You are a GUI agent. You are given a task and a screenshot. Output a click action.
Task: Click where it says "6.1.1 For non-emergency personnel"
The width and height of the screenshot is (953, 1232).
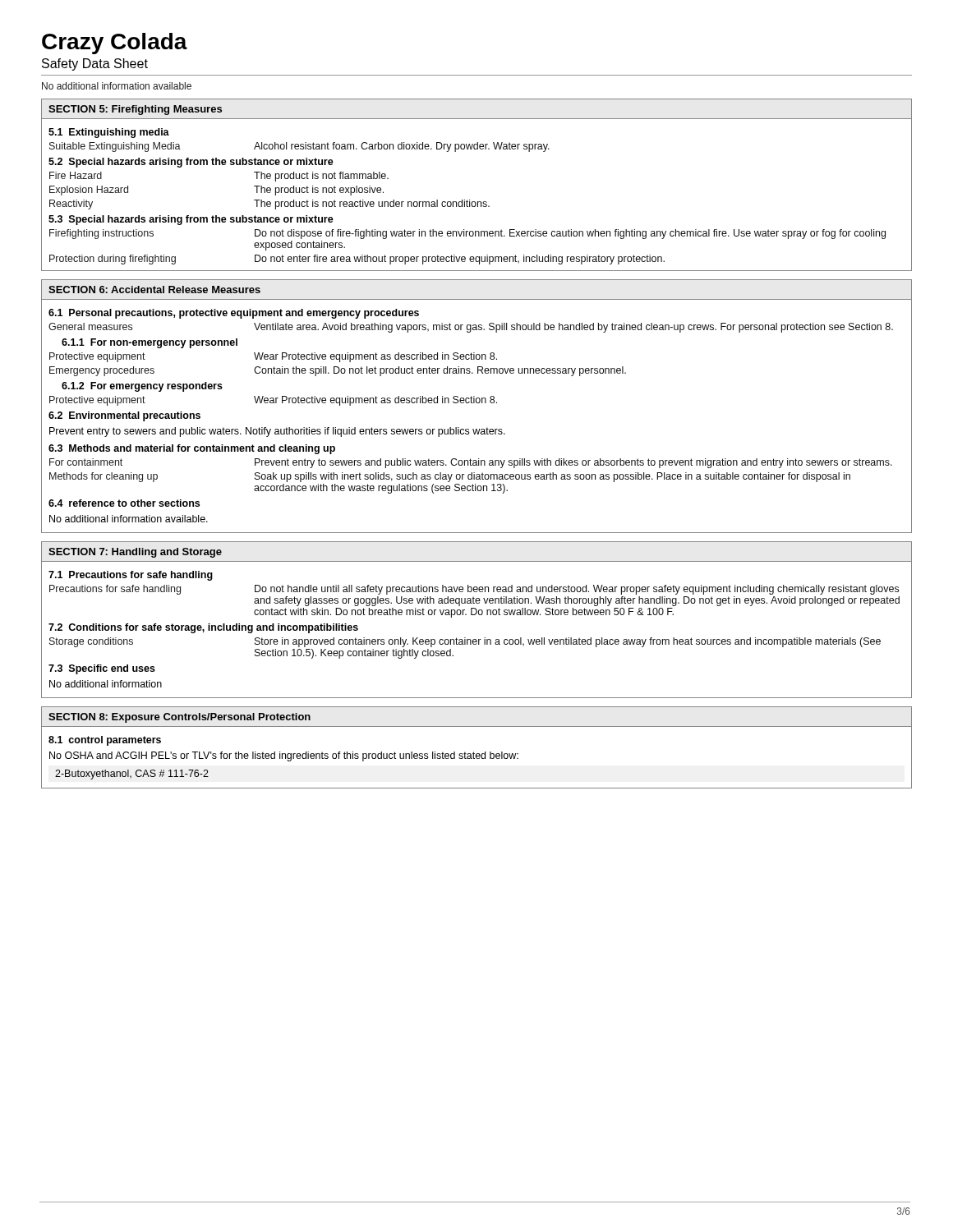[x=150, y=342]
